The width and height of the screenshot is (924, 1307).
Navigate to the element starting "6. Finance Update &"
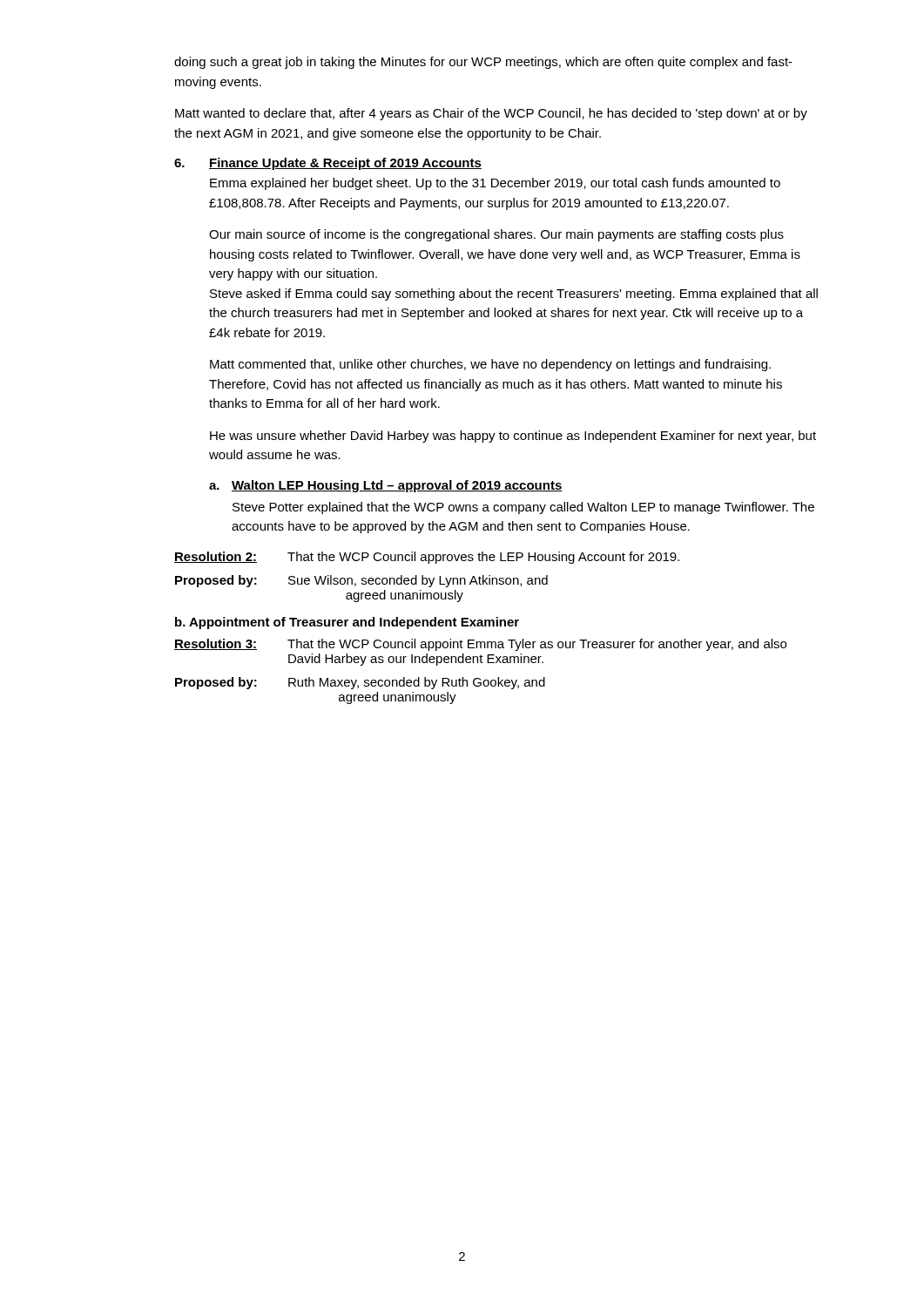(328, 163)
